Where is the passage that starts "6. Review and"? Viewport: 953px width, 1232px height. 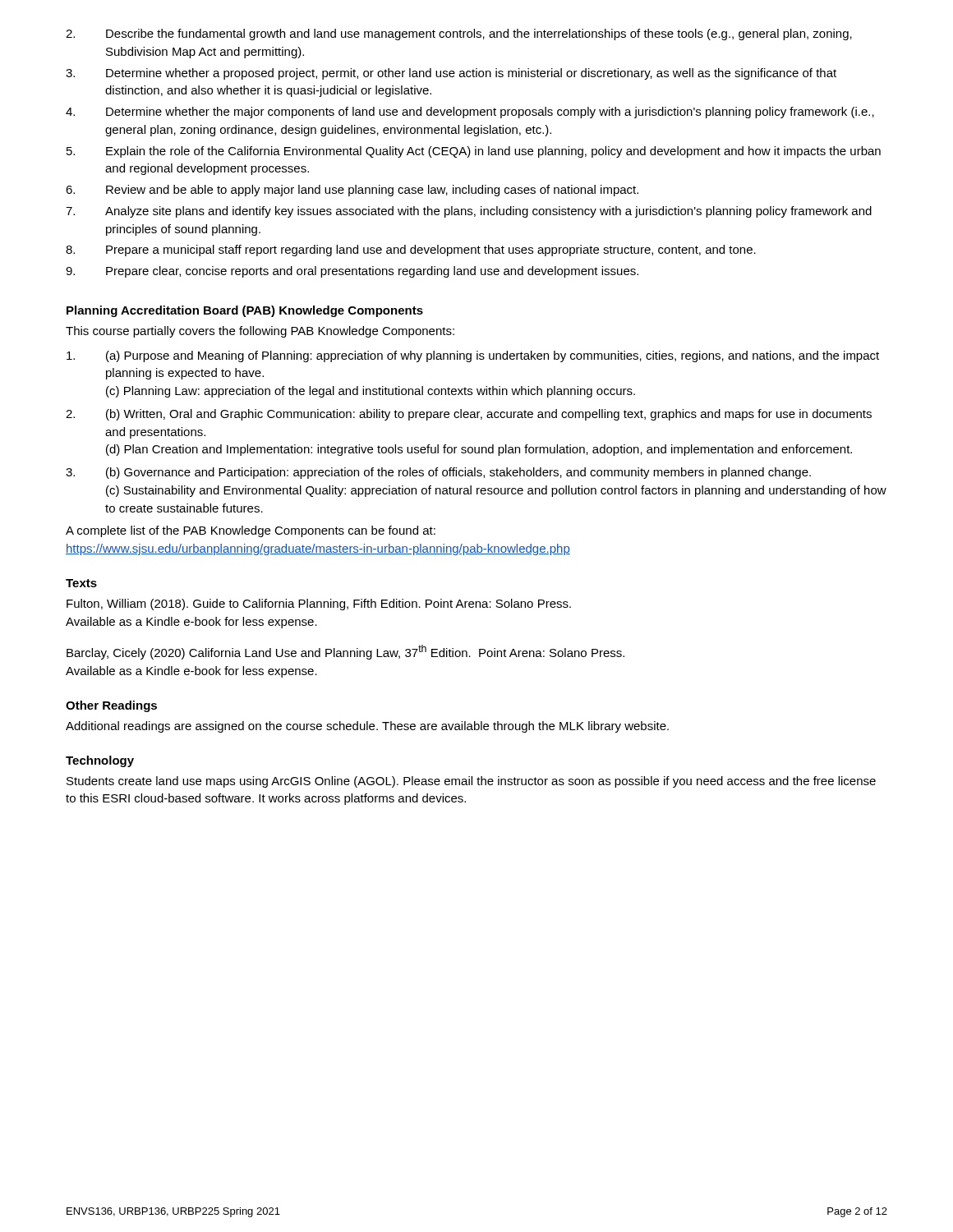click(x=476, y=190)
